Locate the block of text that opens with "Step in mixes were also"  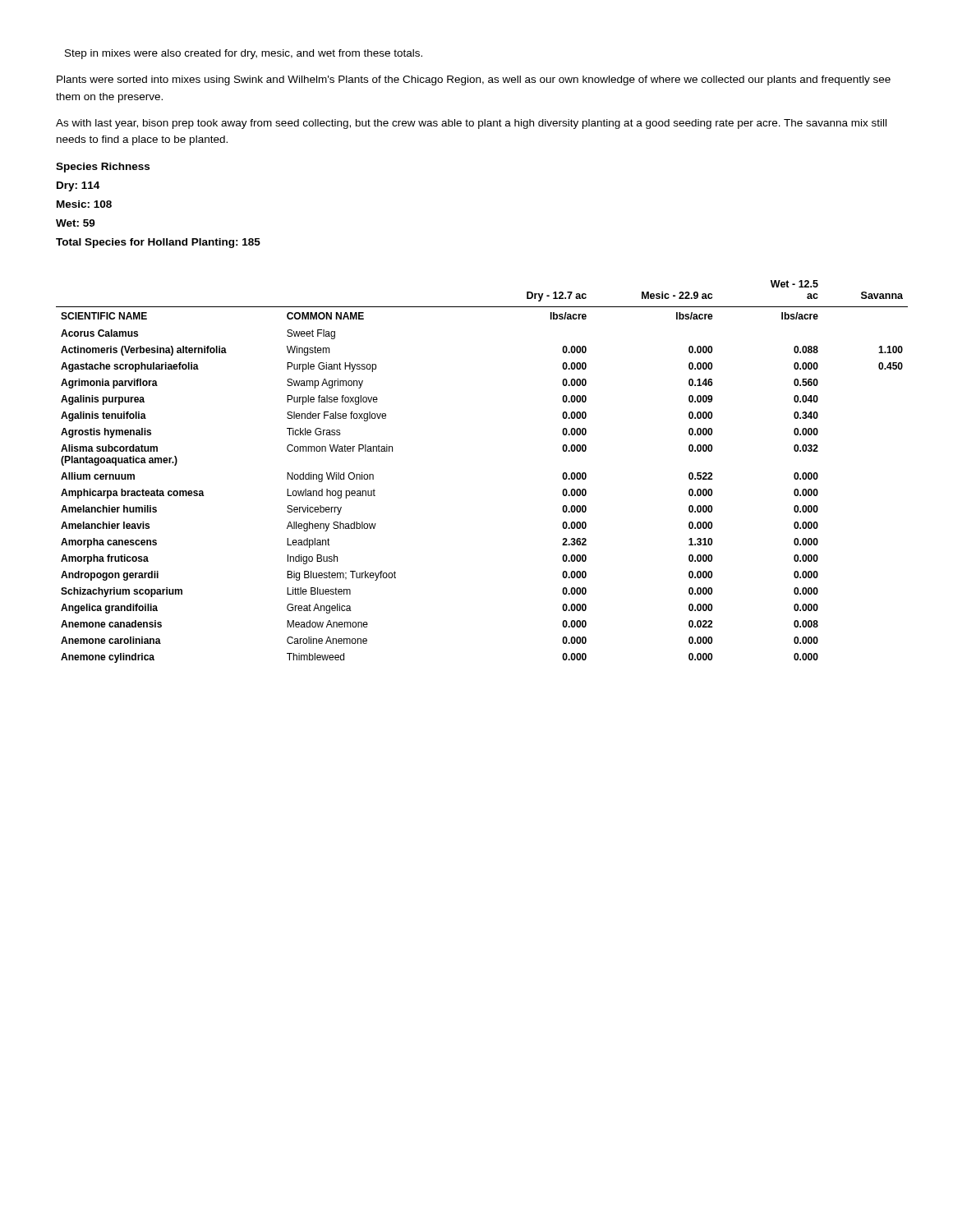pos(244,53)
